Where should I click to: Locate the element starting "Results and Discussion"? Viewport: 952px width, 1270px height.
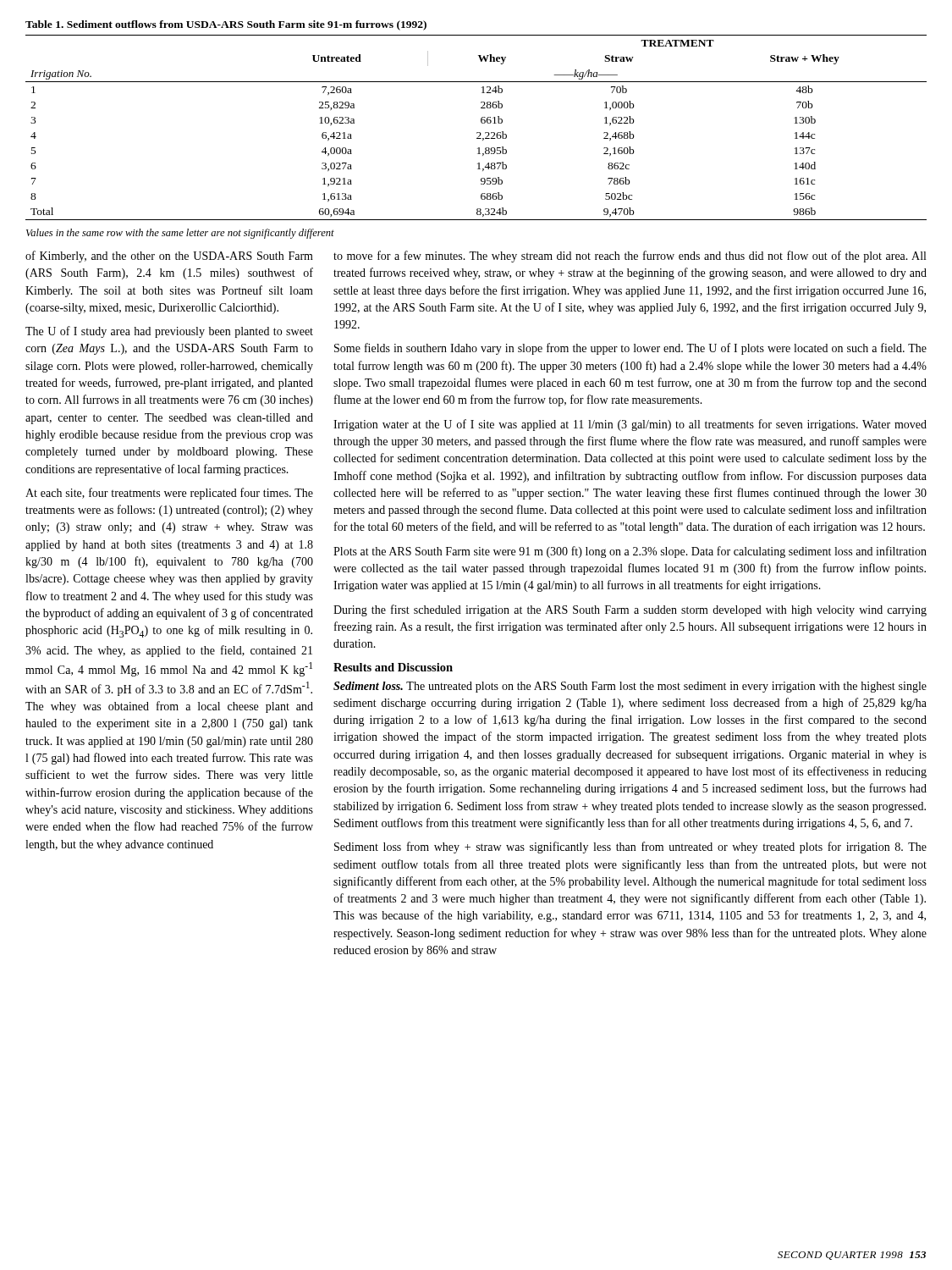coord(393,667)
